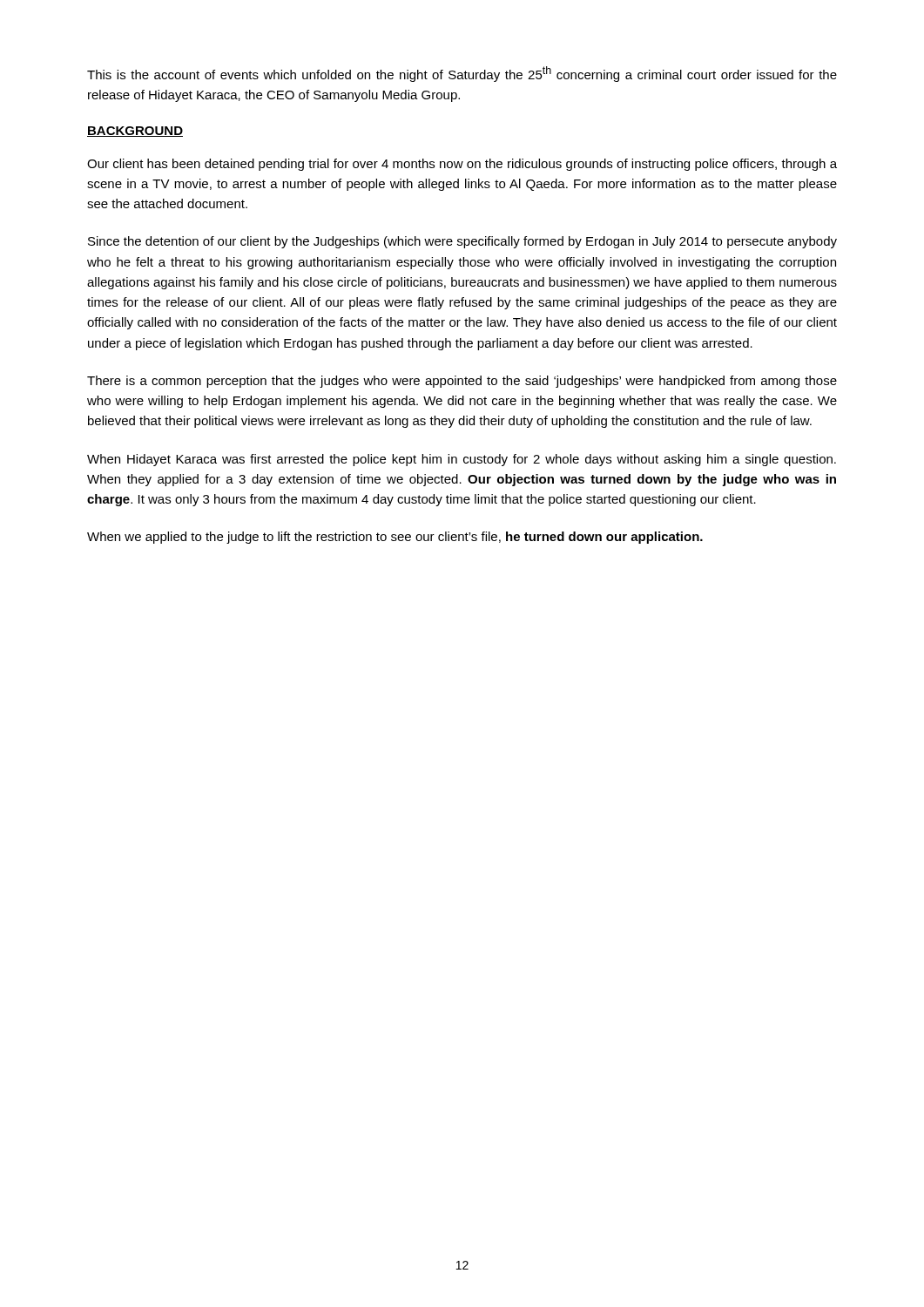Image resolution: width=924 pixels, height=1307 pixels.
Task: Select the block starting "When Hidayet Karaca was first arrested"
Action: point(462,479)
